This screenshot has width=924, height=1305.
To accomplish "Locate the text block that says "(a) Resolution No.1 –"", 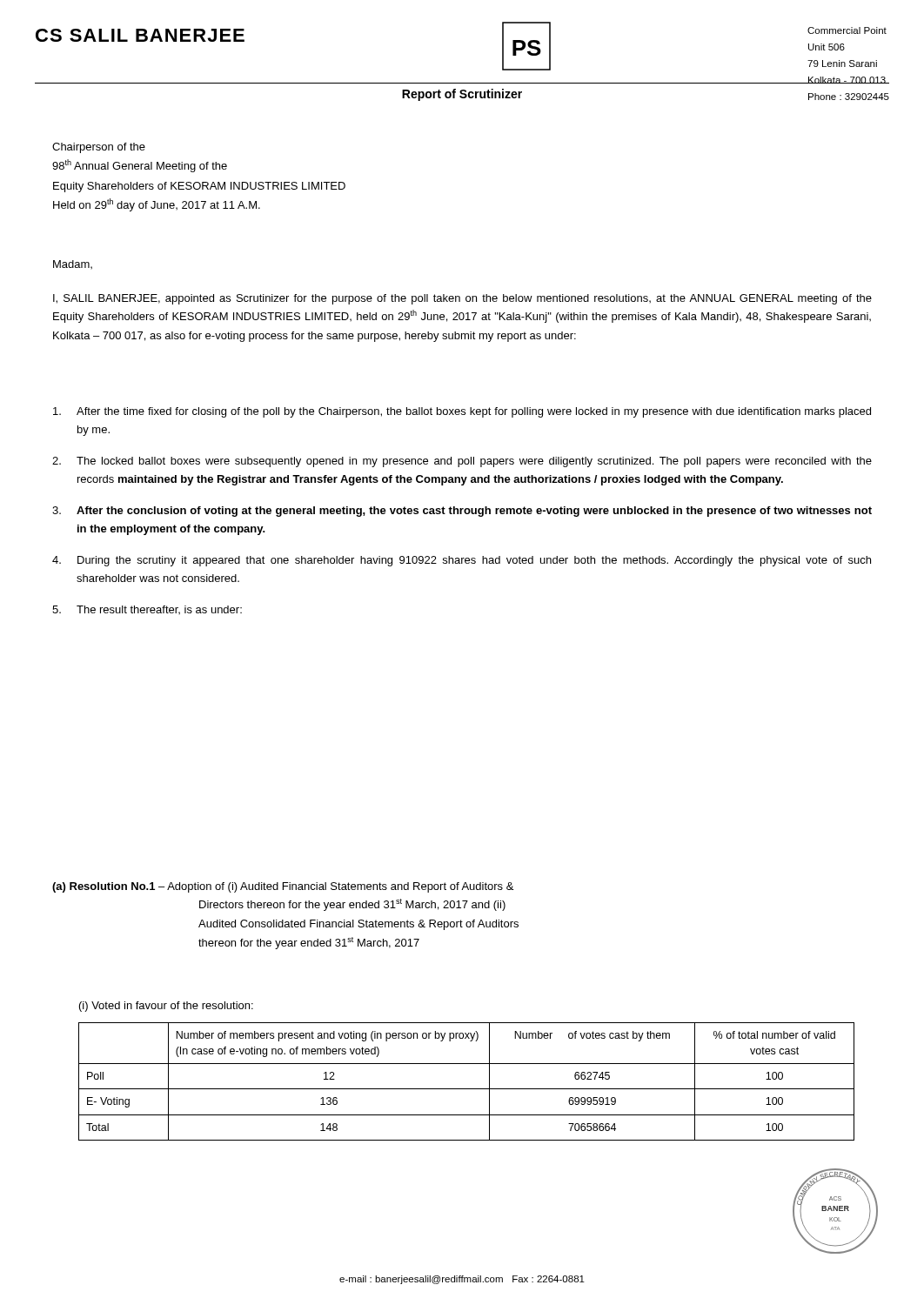I will tap(462, 916).
